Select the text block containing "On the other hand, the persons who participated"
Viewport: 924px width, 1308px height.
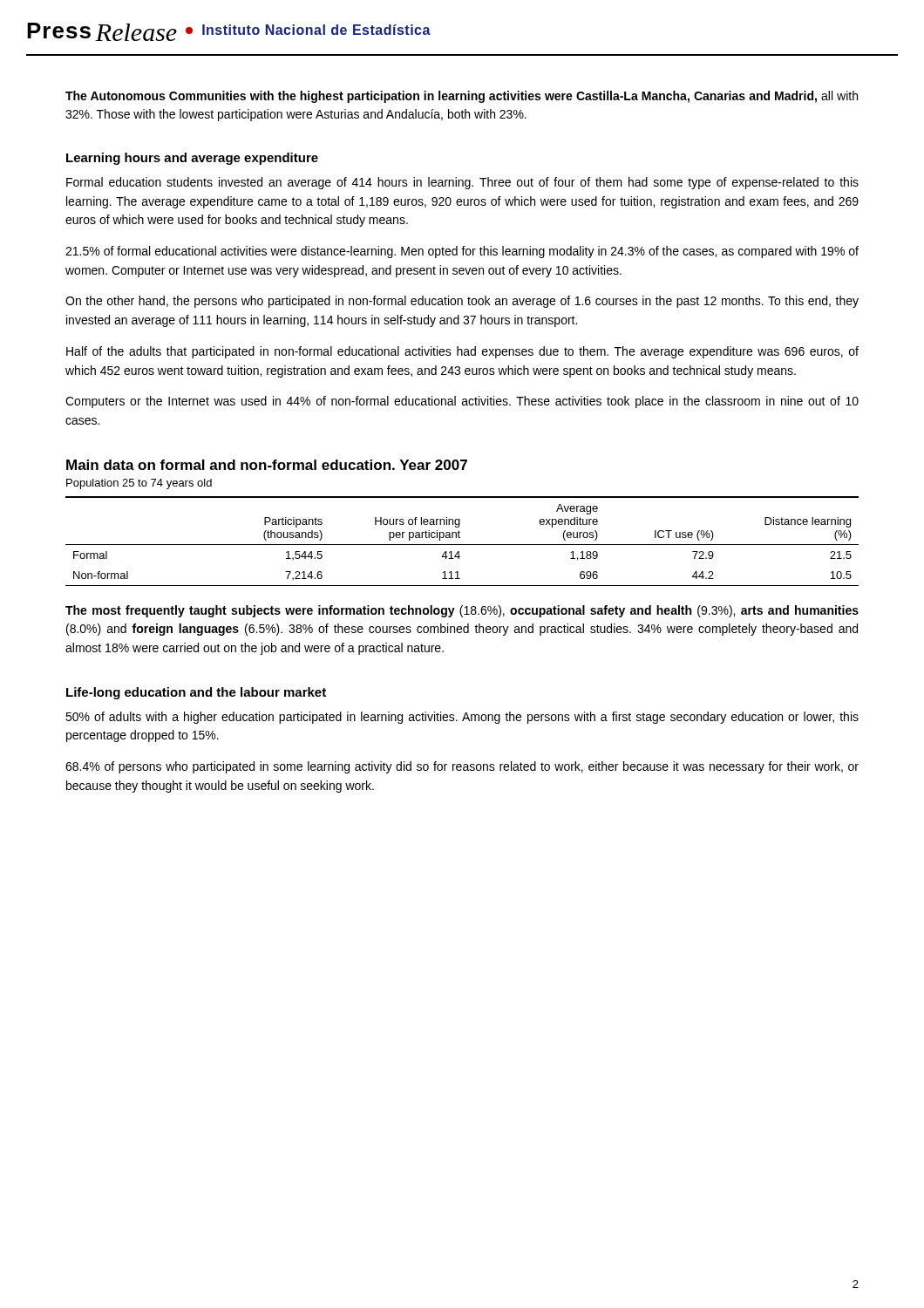coord(462,311)
